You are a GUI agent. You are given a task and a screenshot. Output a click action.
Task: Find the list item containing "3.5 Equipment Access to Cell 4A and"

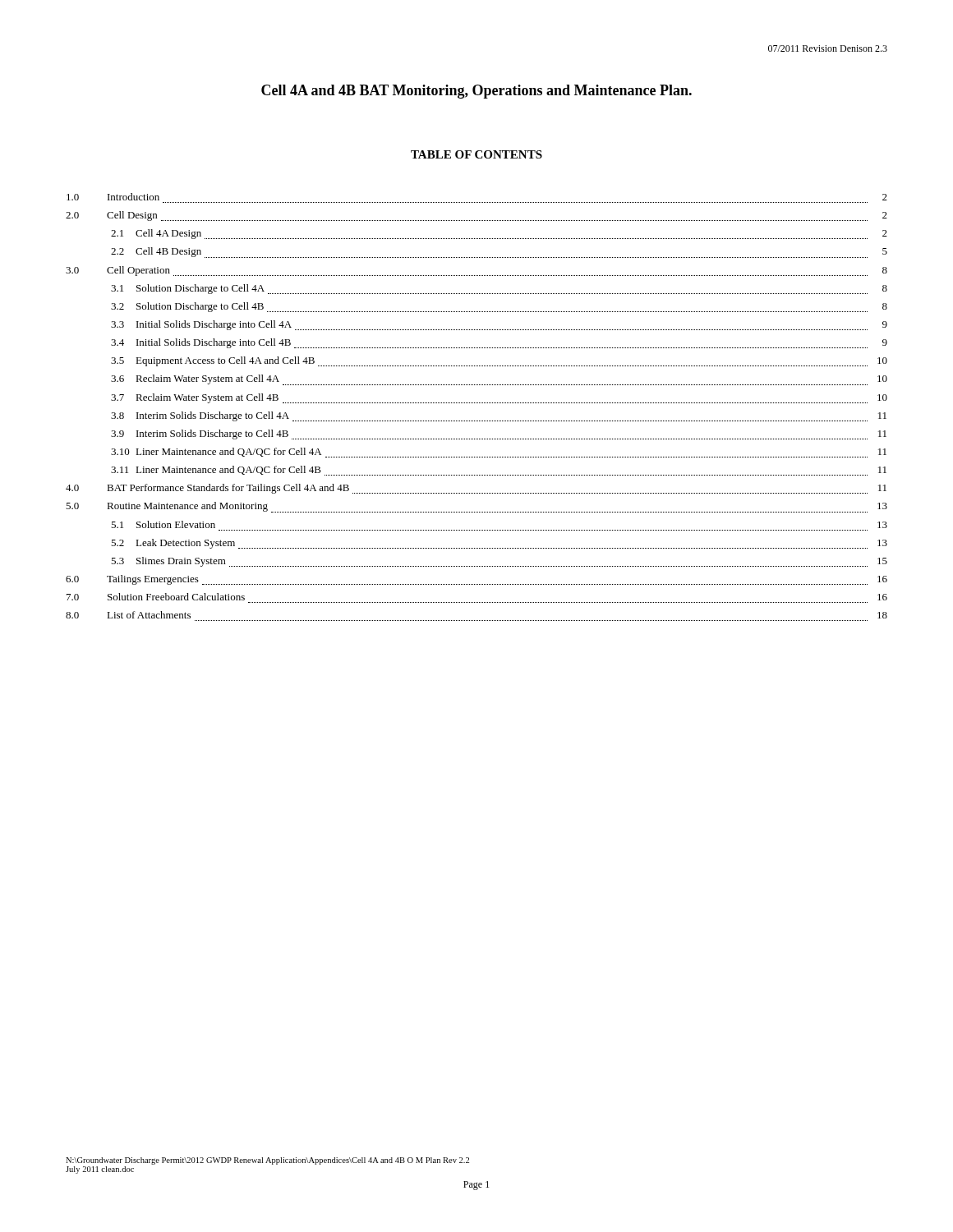499,361
